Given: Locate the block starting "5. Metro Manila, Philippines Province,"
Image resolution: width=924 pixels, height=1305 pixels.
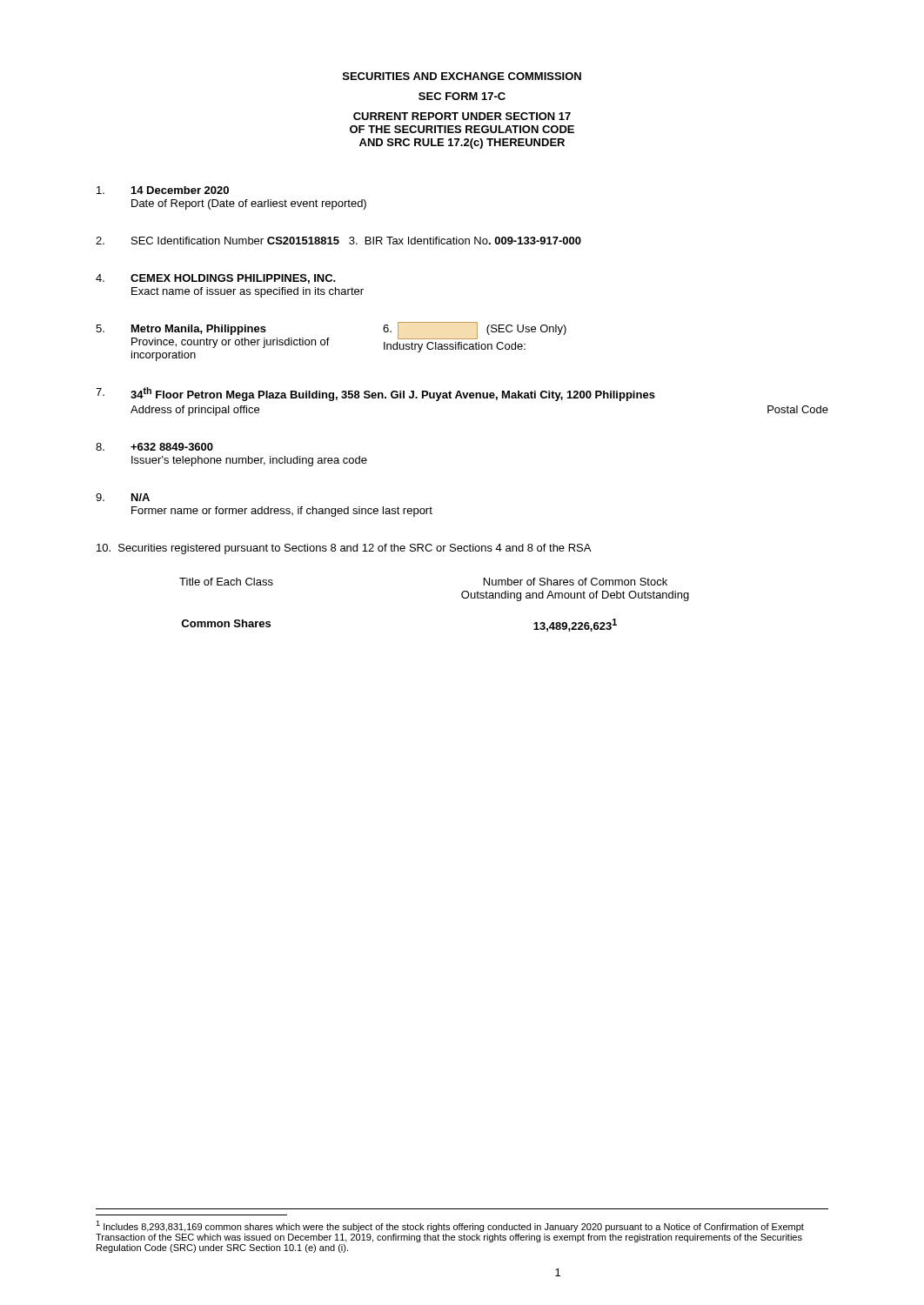Looking at the screenshot, I should point(462,342).
